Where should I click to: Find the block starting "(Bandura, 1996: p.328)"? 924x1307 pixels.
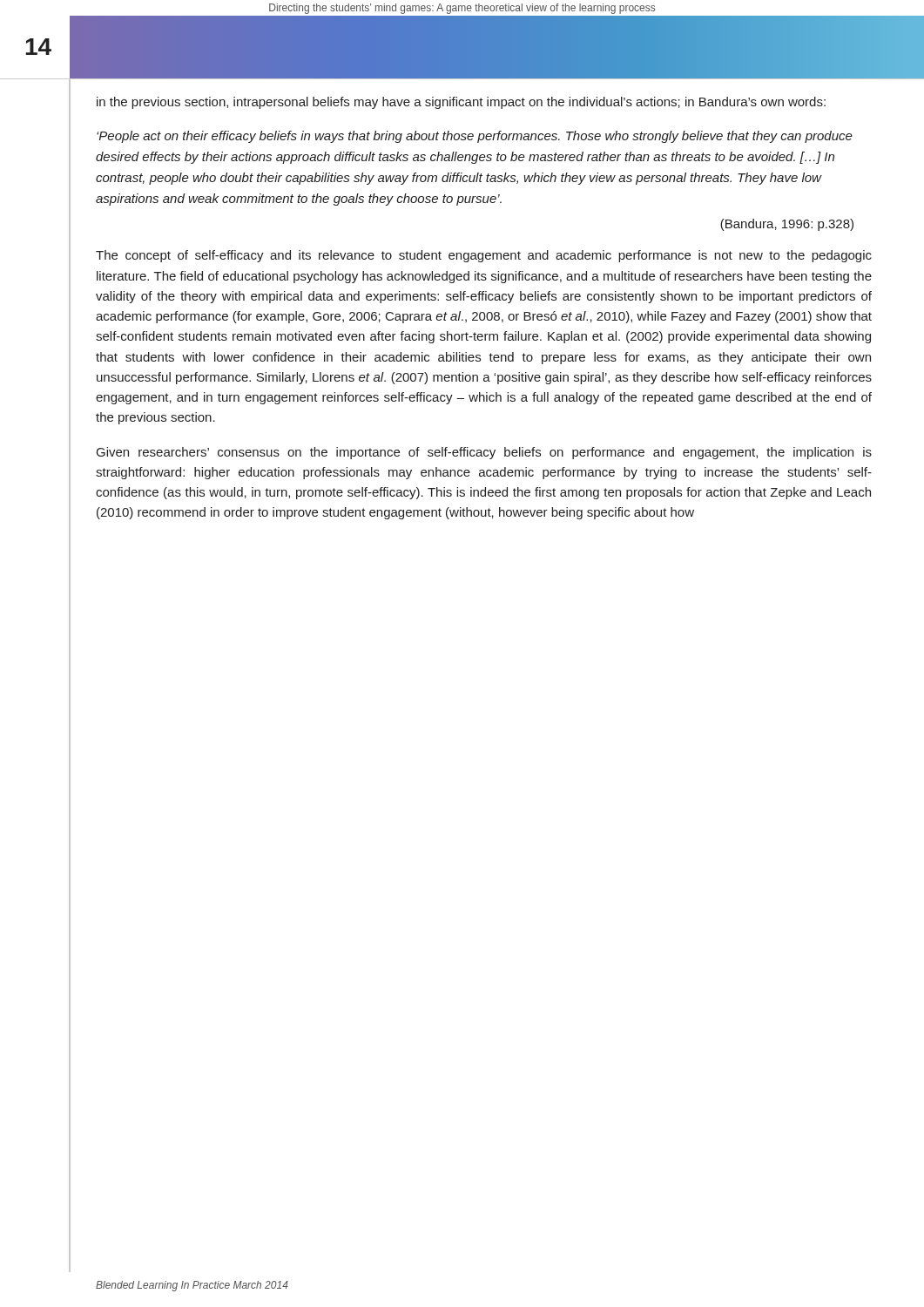tap(787, 224)
